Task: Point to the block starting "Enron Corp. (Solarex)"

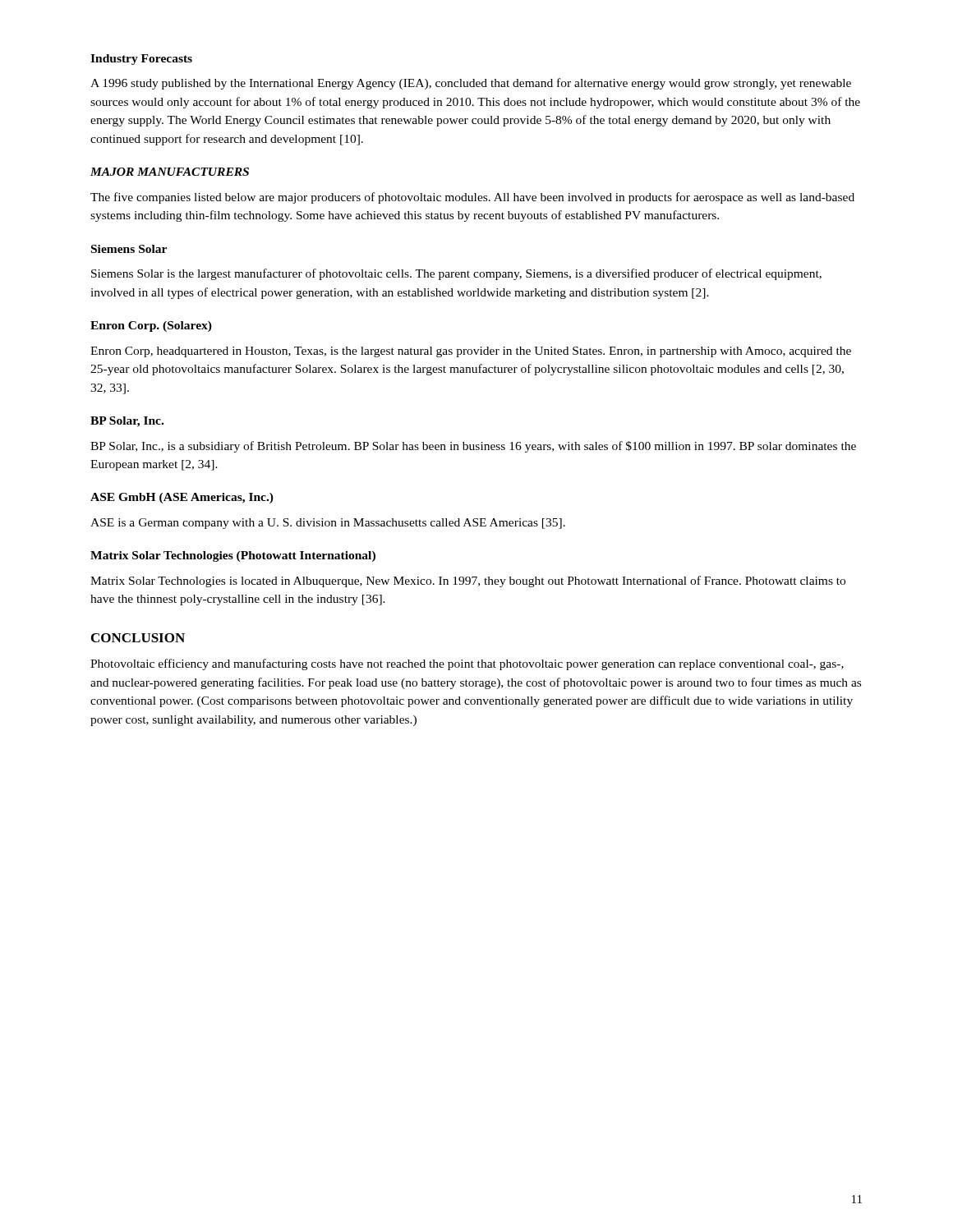Action: [151, 325]
